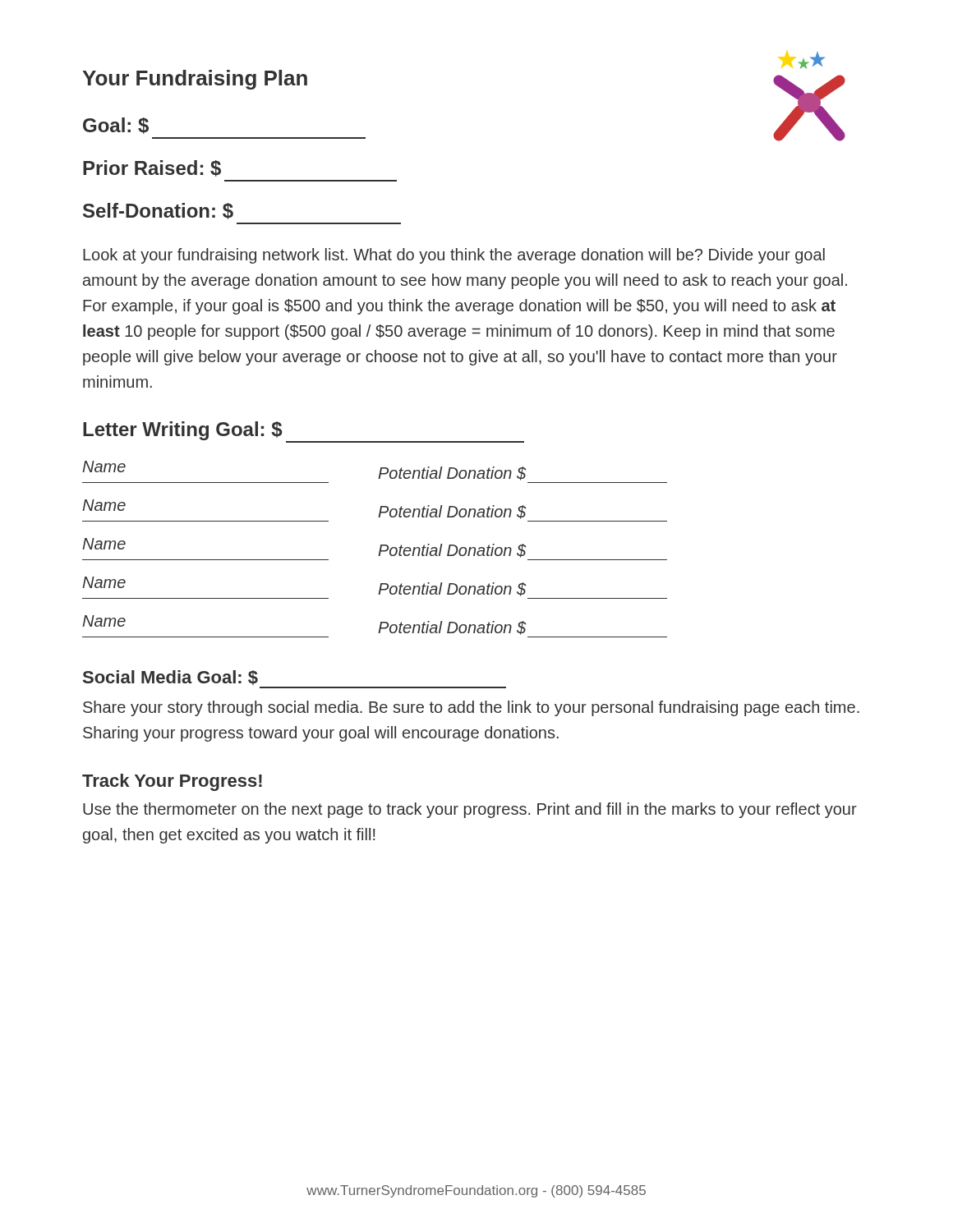Locate the text containing "Prior Raised: $"
953x1232 pixels.
[240, 169]
